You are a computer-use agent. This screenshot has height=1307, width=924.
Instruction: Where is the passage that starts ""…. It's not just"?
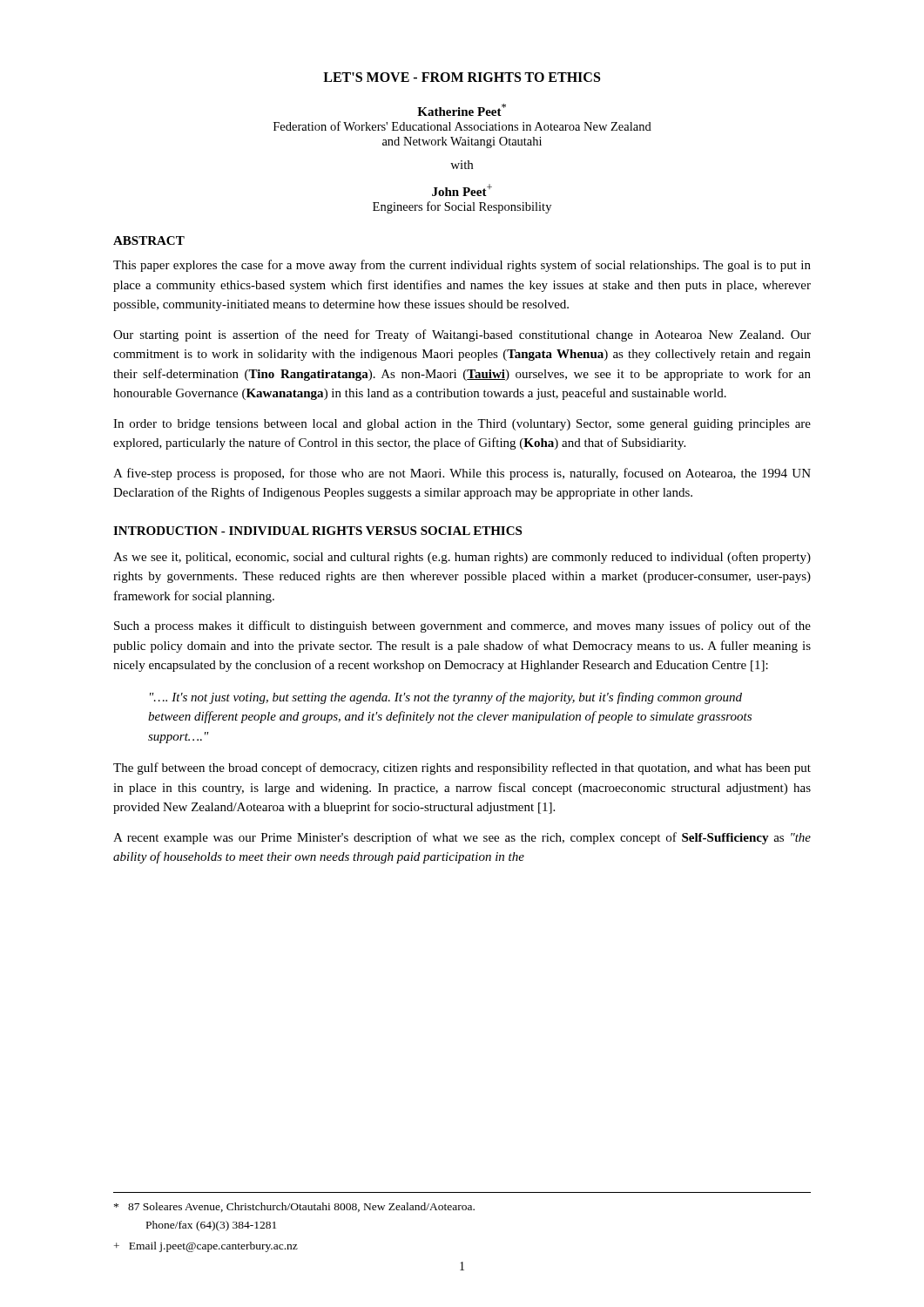tap(450, 716)
